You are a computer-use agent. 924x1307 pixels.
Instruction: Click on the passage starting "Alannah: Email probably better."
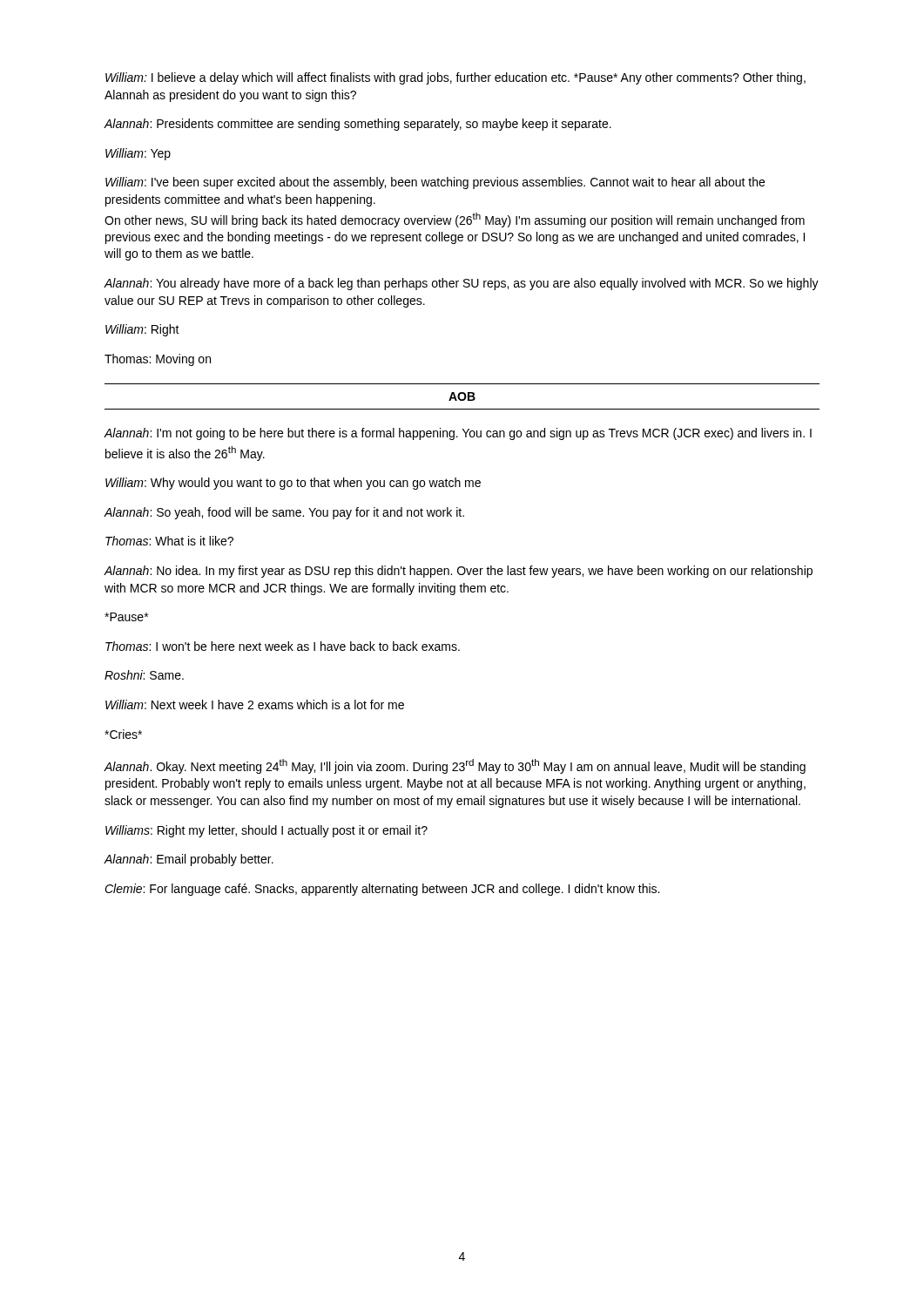[189, 860]
